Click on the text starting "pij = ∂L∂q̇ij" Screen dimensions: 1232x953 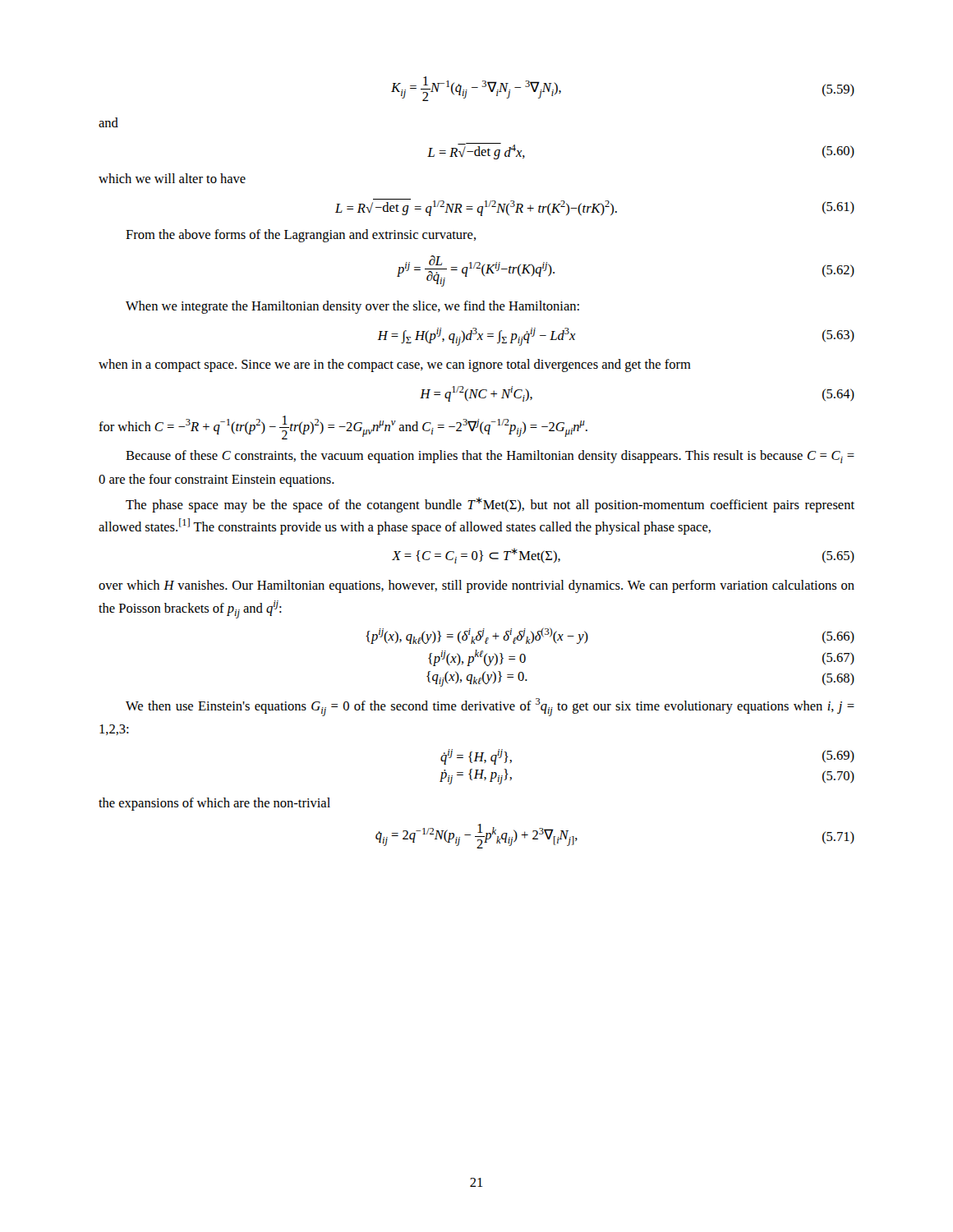click(476, 271)
